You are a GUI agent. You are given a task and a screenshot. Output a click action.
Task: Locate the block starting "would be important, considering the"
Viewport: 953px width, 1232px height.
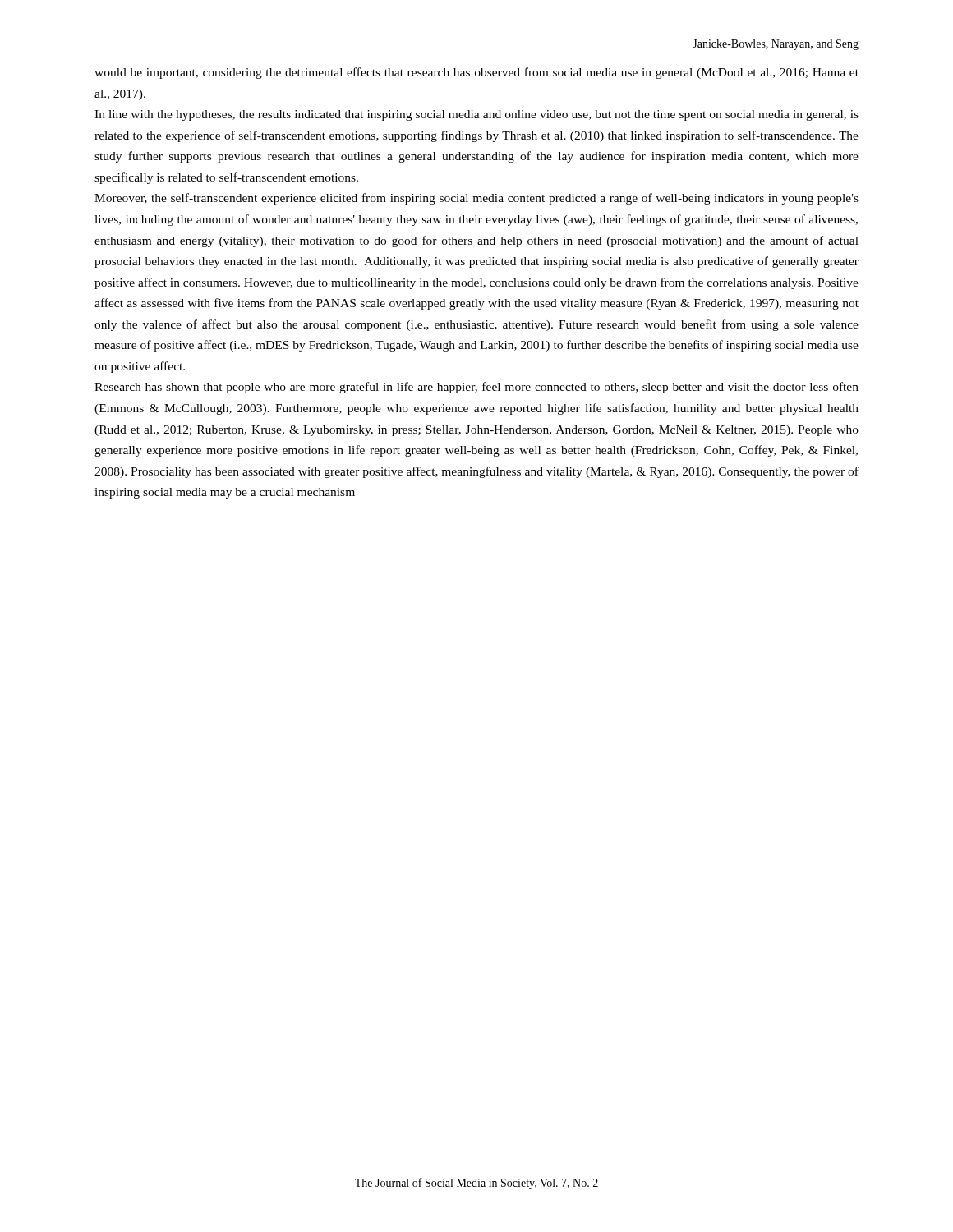(x=476, y=282)
